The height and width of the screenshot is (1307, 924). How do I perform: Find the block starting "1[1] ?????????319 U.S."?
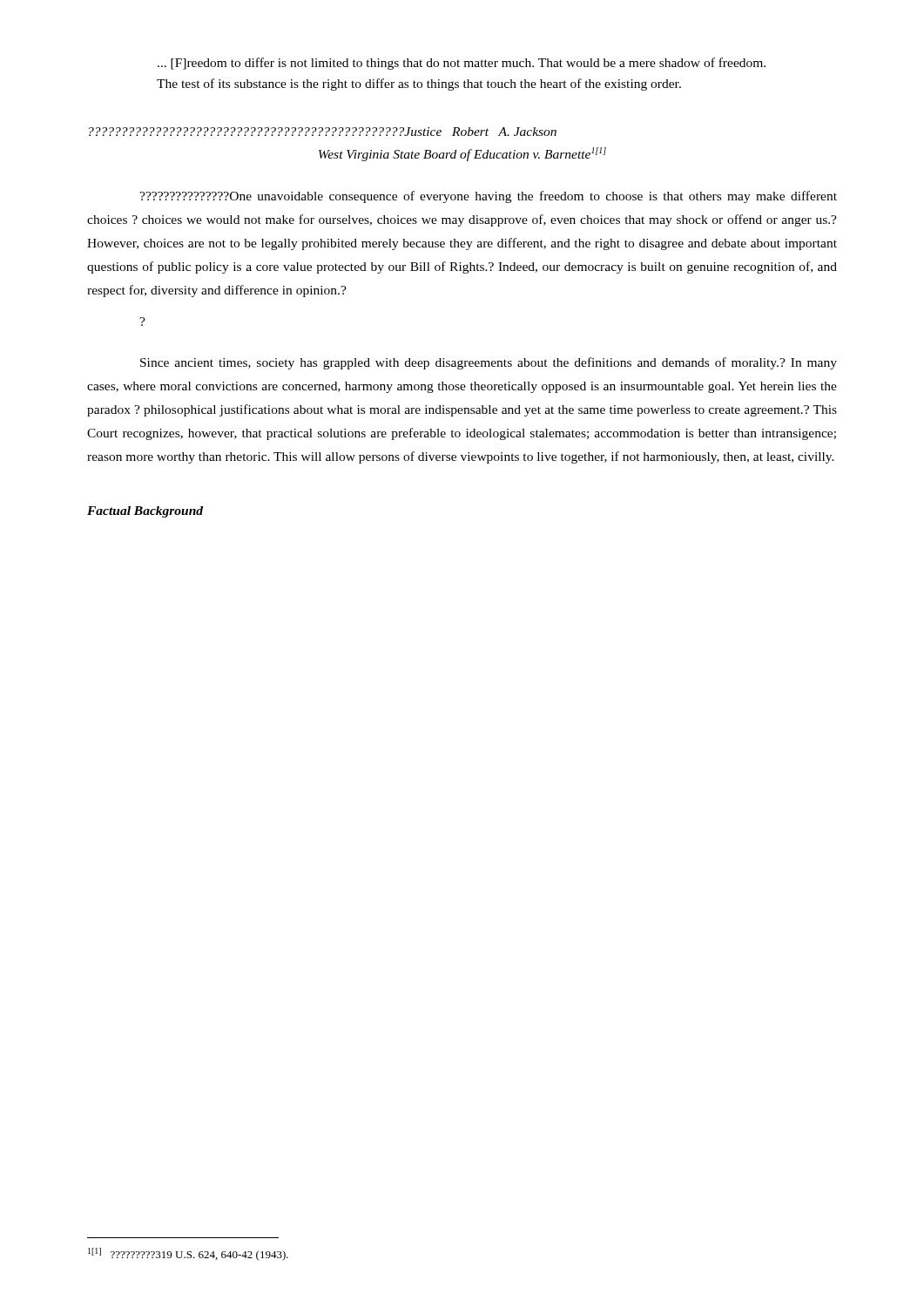click(x=188, y=1254)
